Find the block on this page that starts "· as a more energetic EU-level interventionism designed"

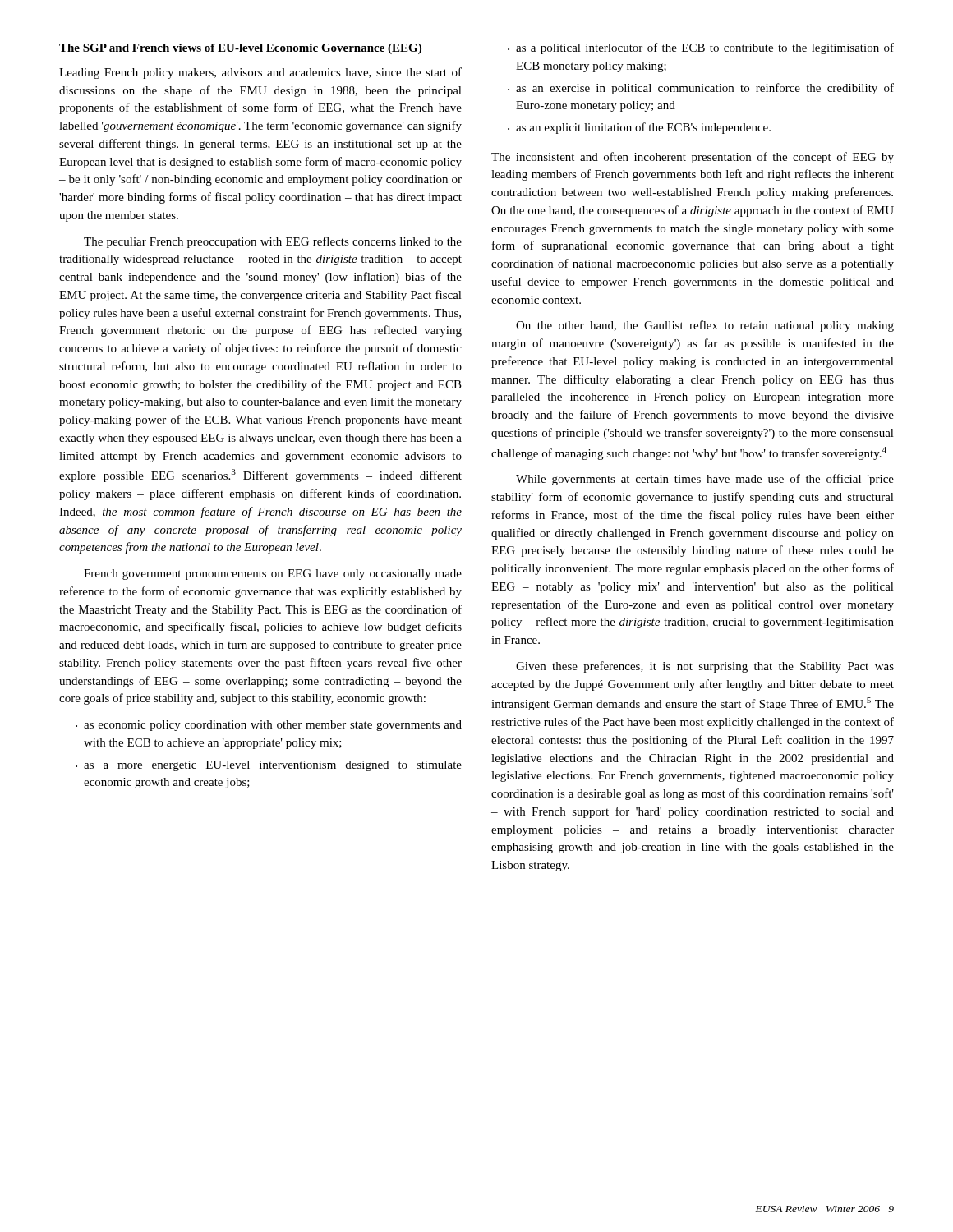click(x=265, y=774)
